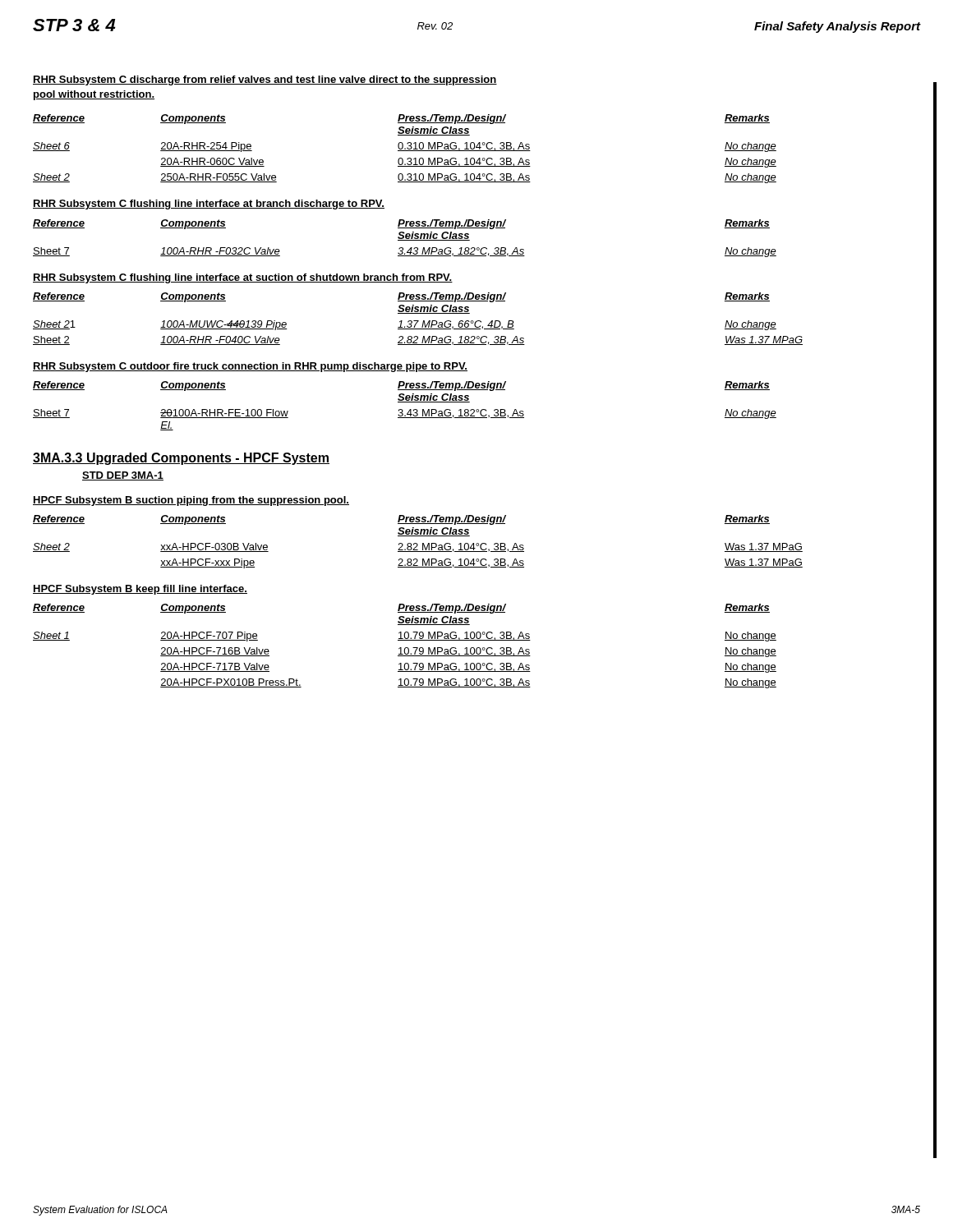Viewport: 953px width, 1232px height.
Task: Click the section header that begins "RHR Subsystem C flushing line interface at suction"
Action: (242, 277)
